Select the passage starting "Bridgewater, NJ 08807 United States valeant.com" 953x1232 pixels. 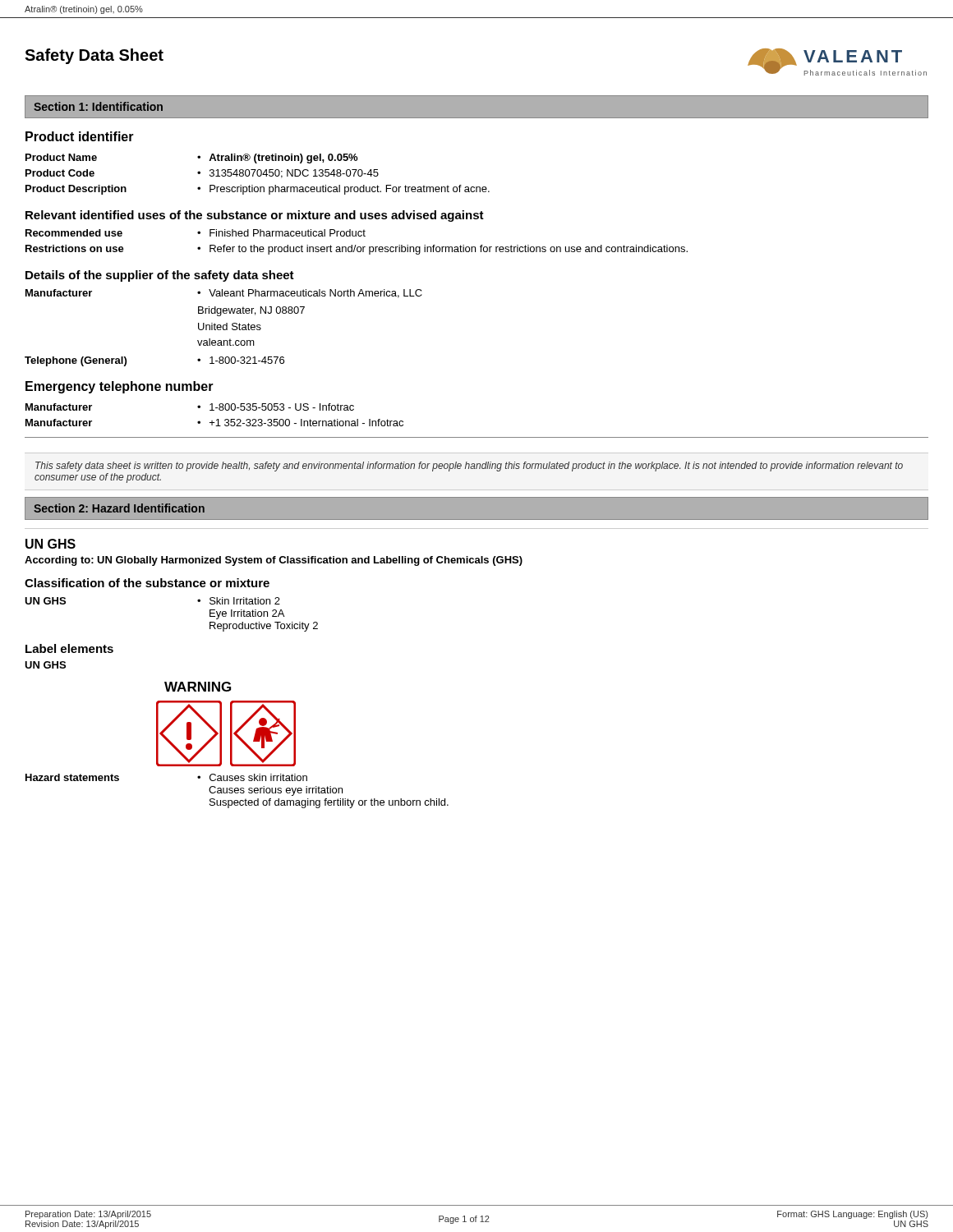(x=251, y=326)
